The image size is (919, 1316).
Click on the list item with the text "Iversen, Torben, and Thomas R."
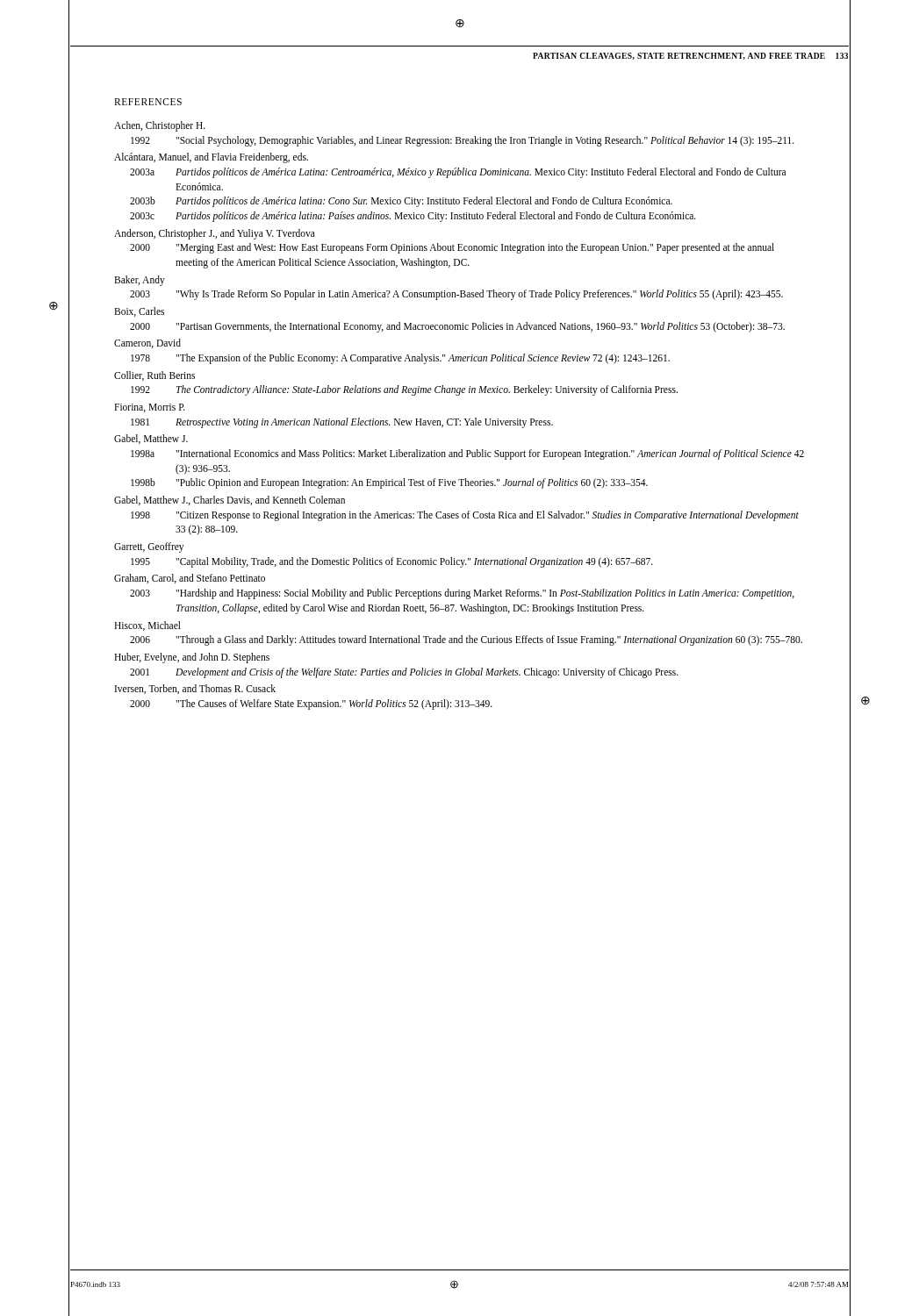460,696
